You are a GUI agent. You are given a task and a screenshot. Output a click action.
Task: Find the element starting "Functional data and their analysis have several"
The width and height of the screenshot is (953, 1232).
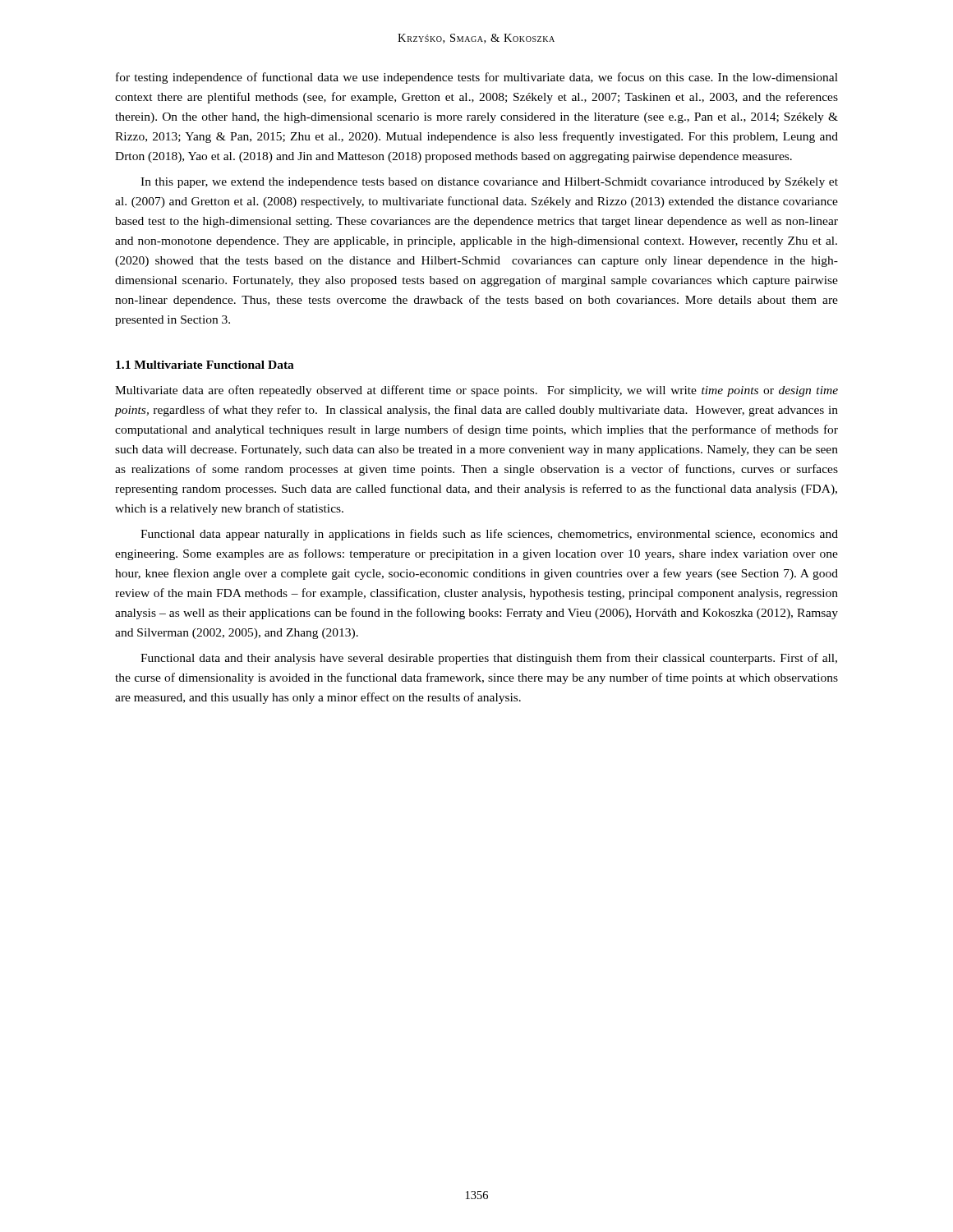476,678
